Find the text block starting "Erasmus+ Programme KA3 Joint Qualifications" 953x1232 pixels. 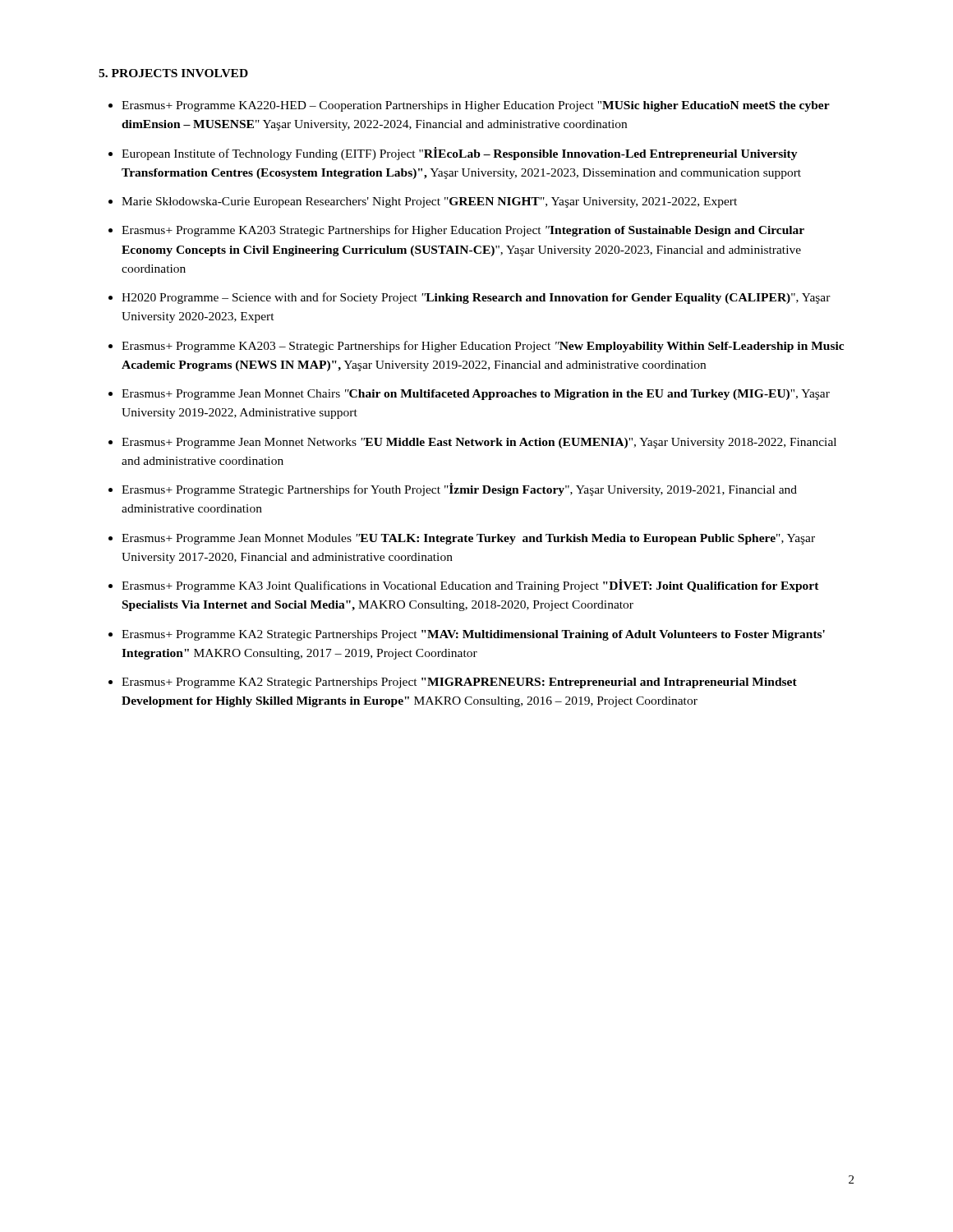(x=470, y=595)
